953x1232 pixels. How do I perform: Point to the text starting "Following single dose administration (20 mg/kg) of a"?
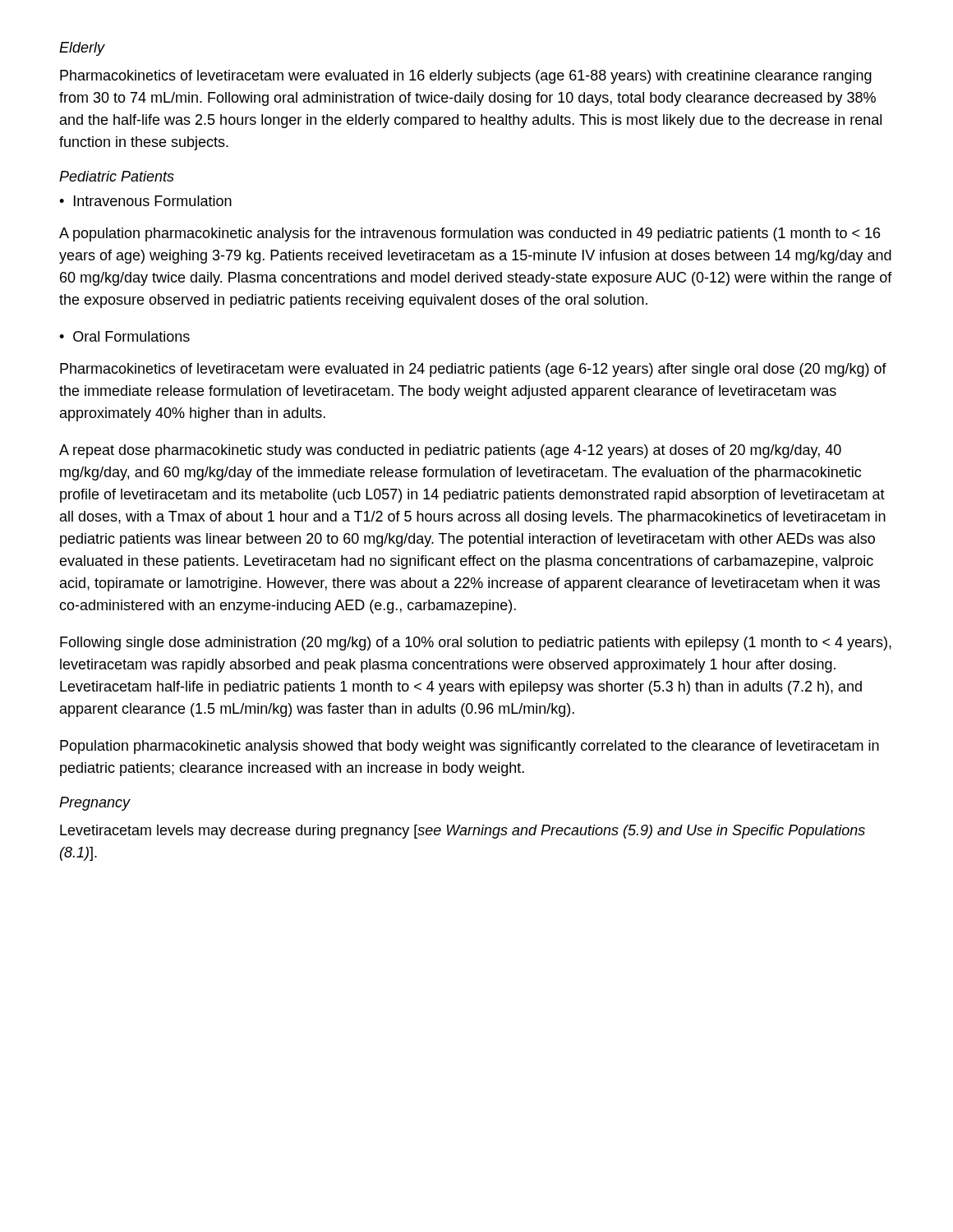(476, 676)
